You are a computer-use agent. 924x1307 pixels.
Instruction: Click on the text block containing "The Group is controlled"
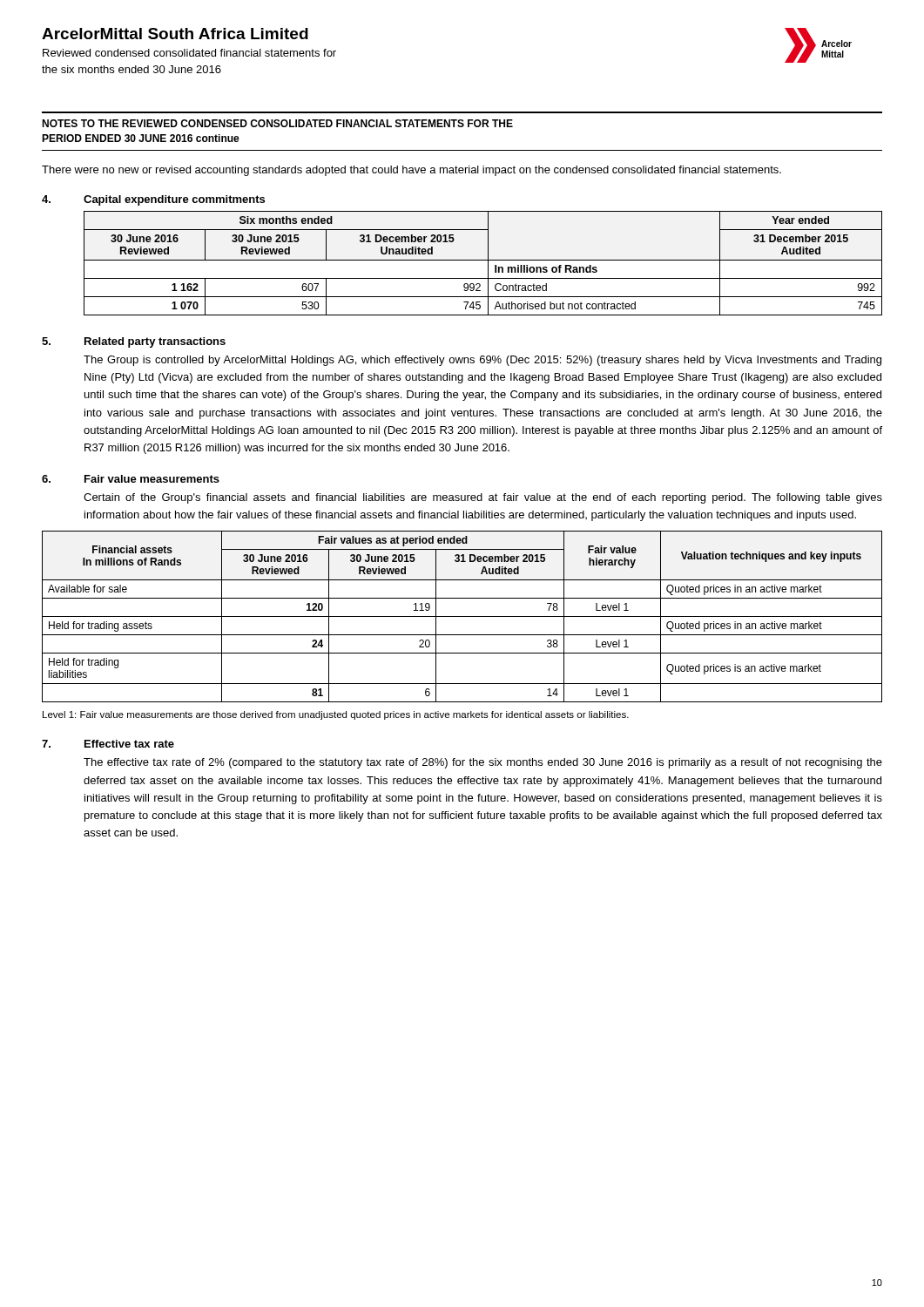tap(483, 403)
